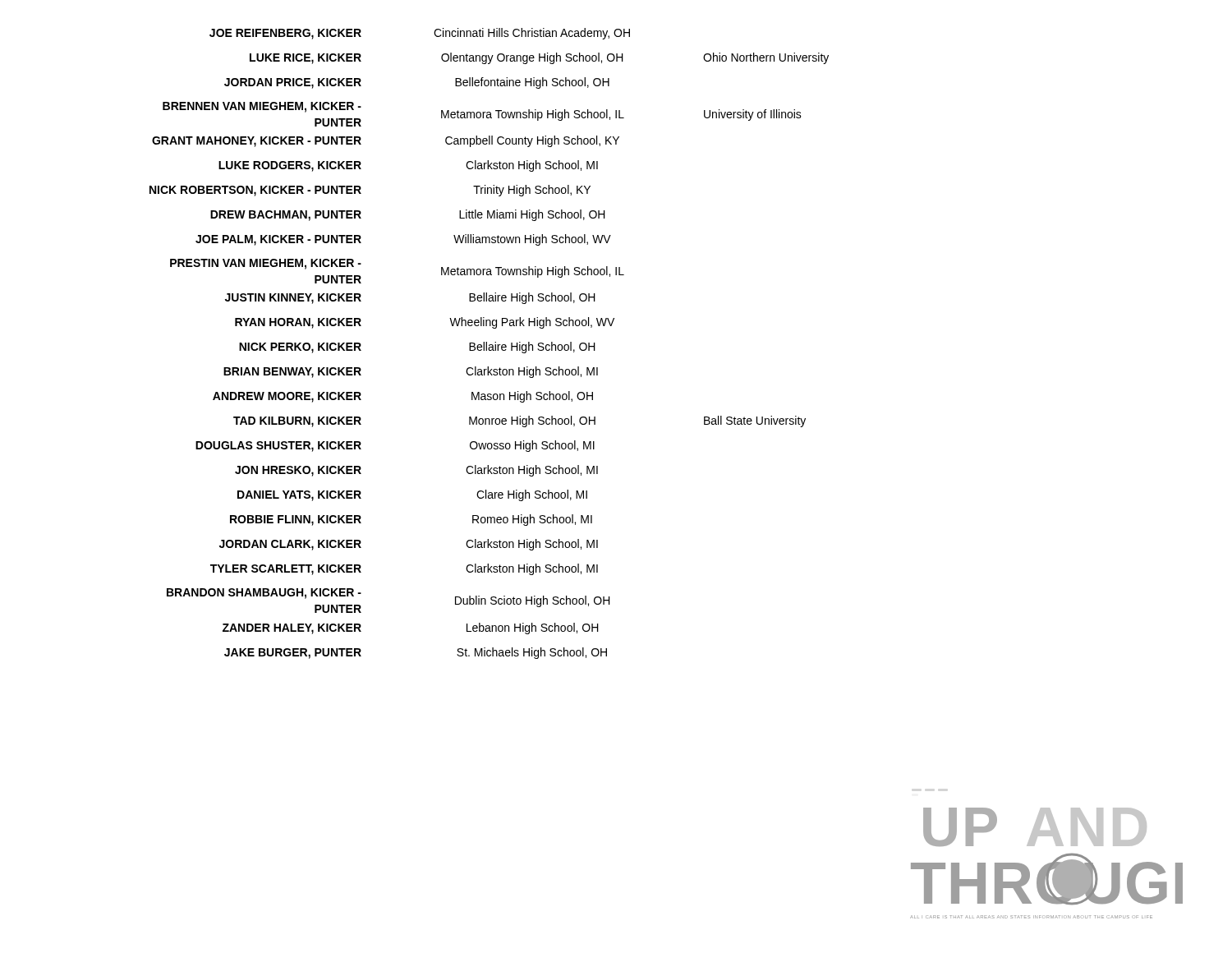Find the list item containing "JOE PALM, KICKER - PUNTER Williamstown High School,"

(x=369, y=240)
